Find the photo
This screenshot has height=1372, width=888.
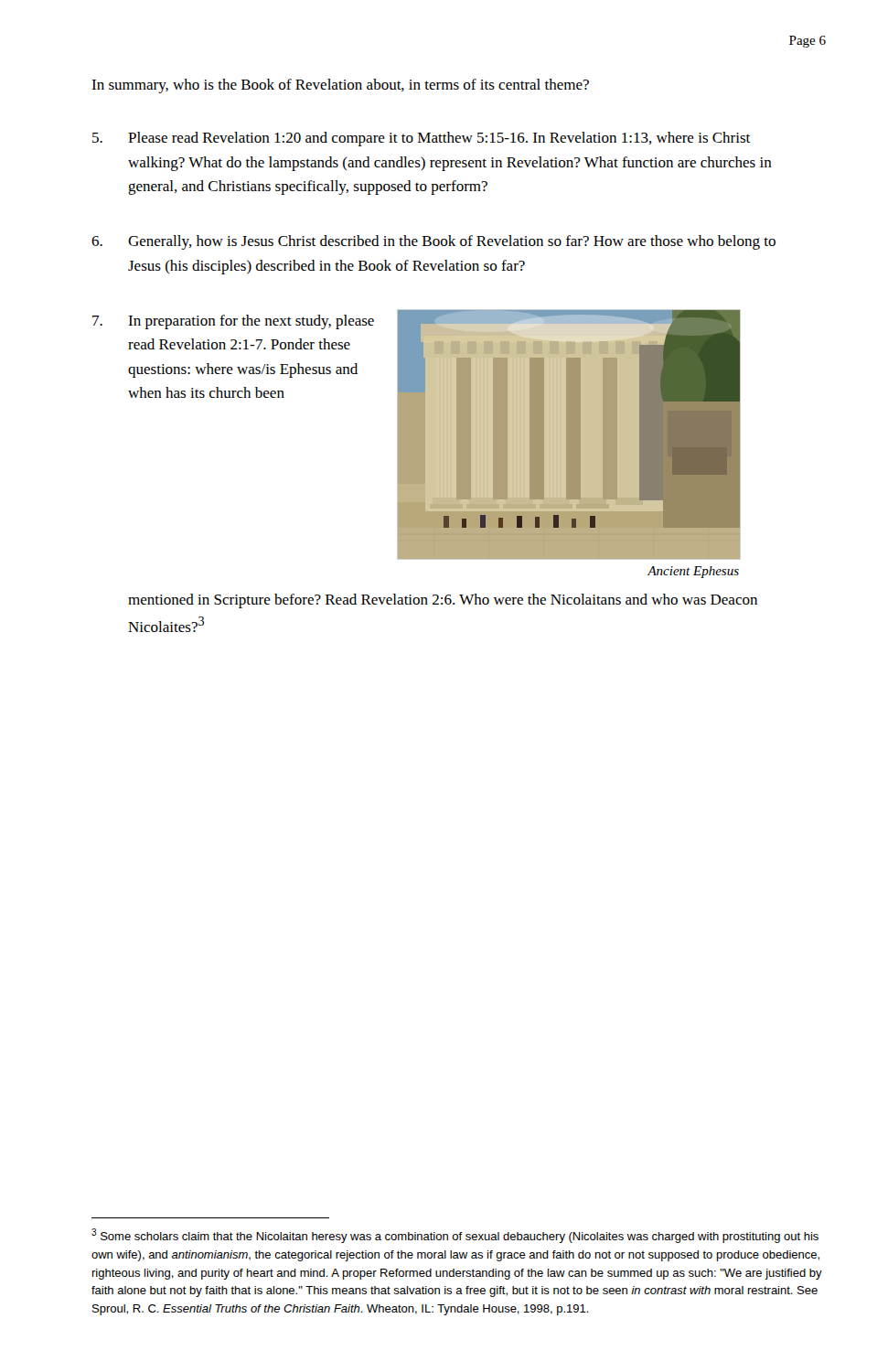tap(569, 435)
